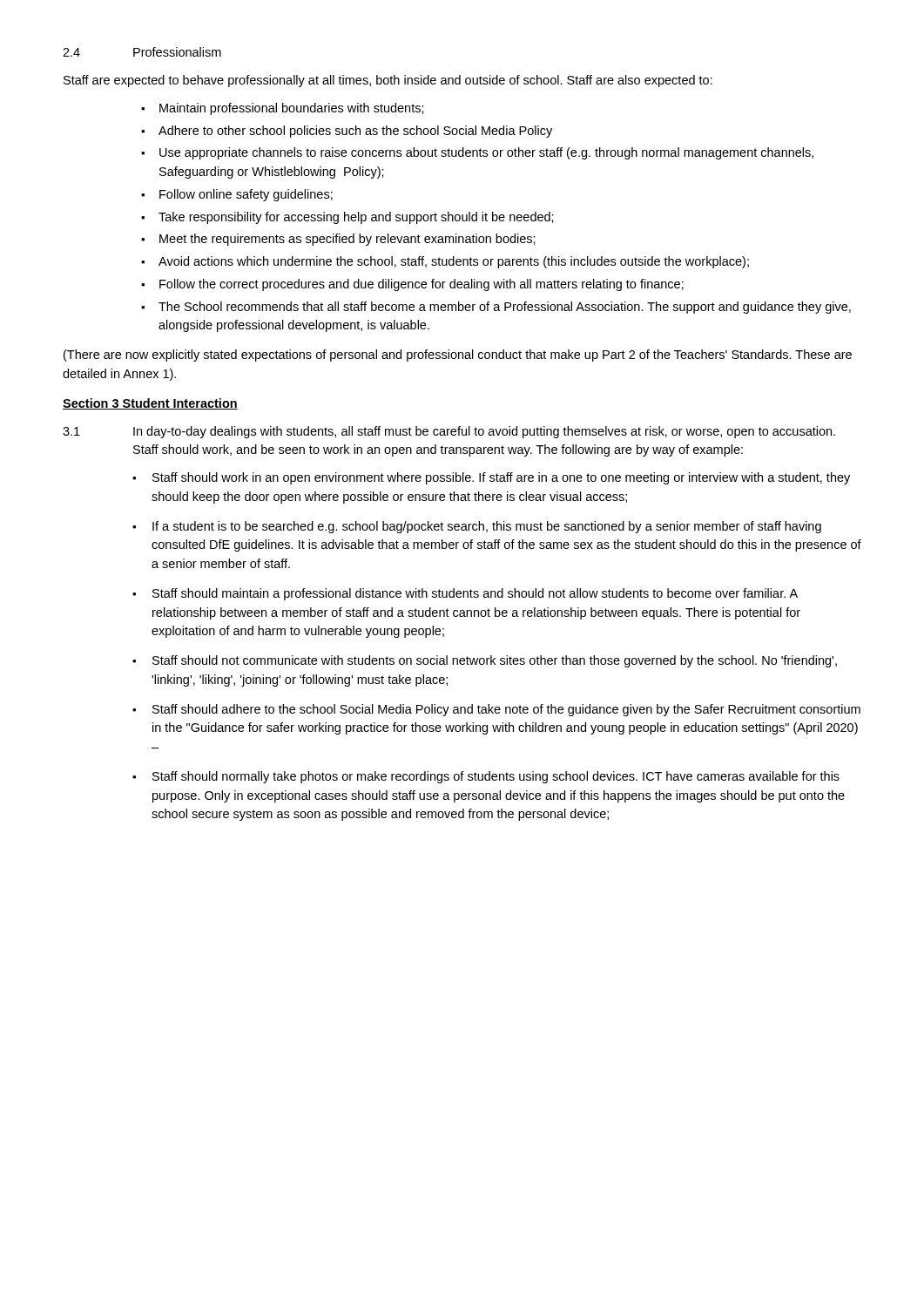Screen dimensions: 1307x924
Task: Locate the section header that reads "2.4 Professionalism"
Action: (142, 52)
